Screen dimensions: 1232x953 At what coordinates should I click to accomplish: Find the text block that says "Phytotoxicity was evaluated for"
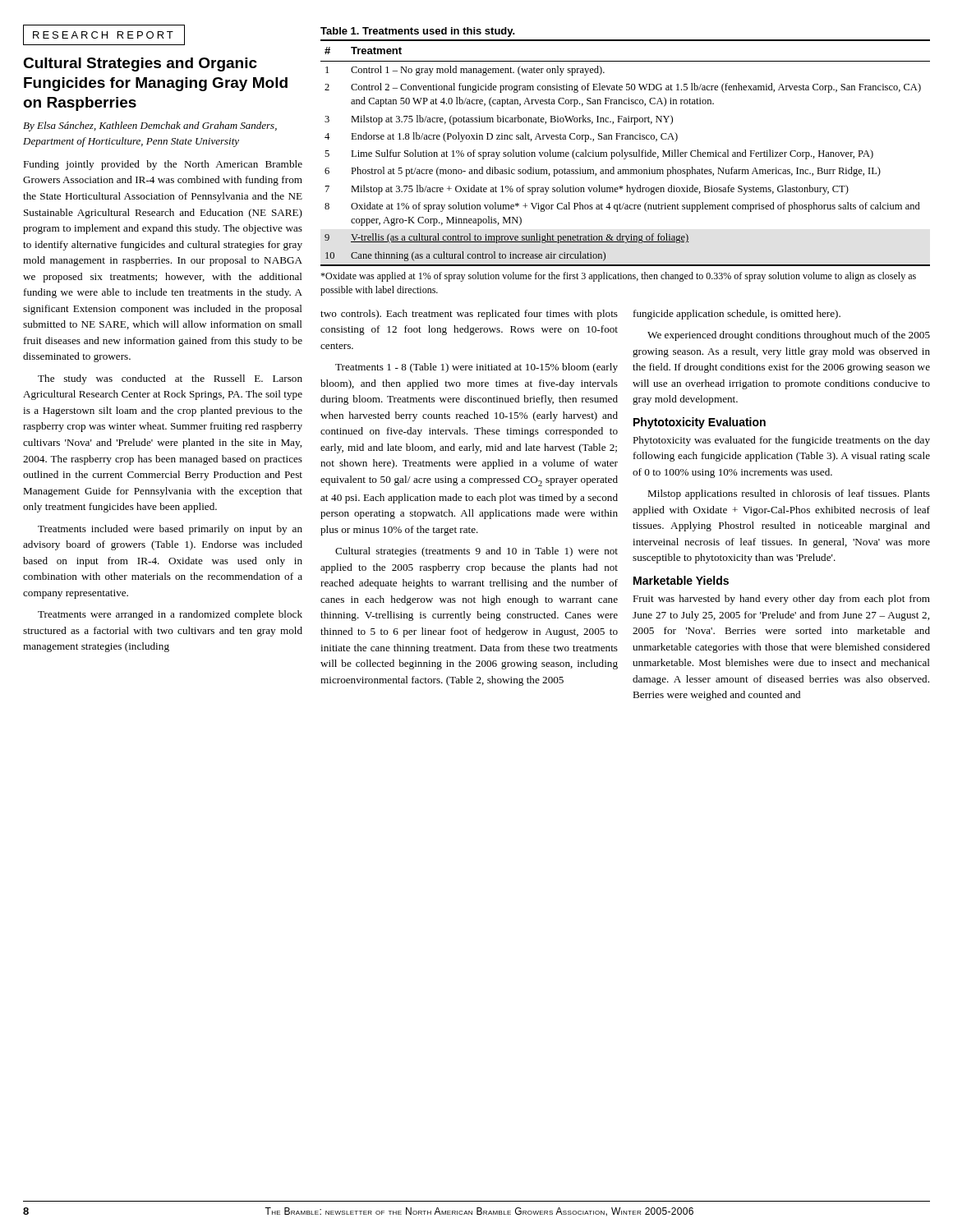coord(781,499)
